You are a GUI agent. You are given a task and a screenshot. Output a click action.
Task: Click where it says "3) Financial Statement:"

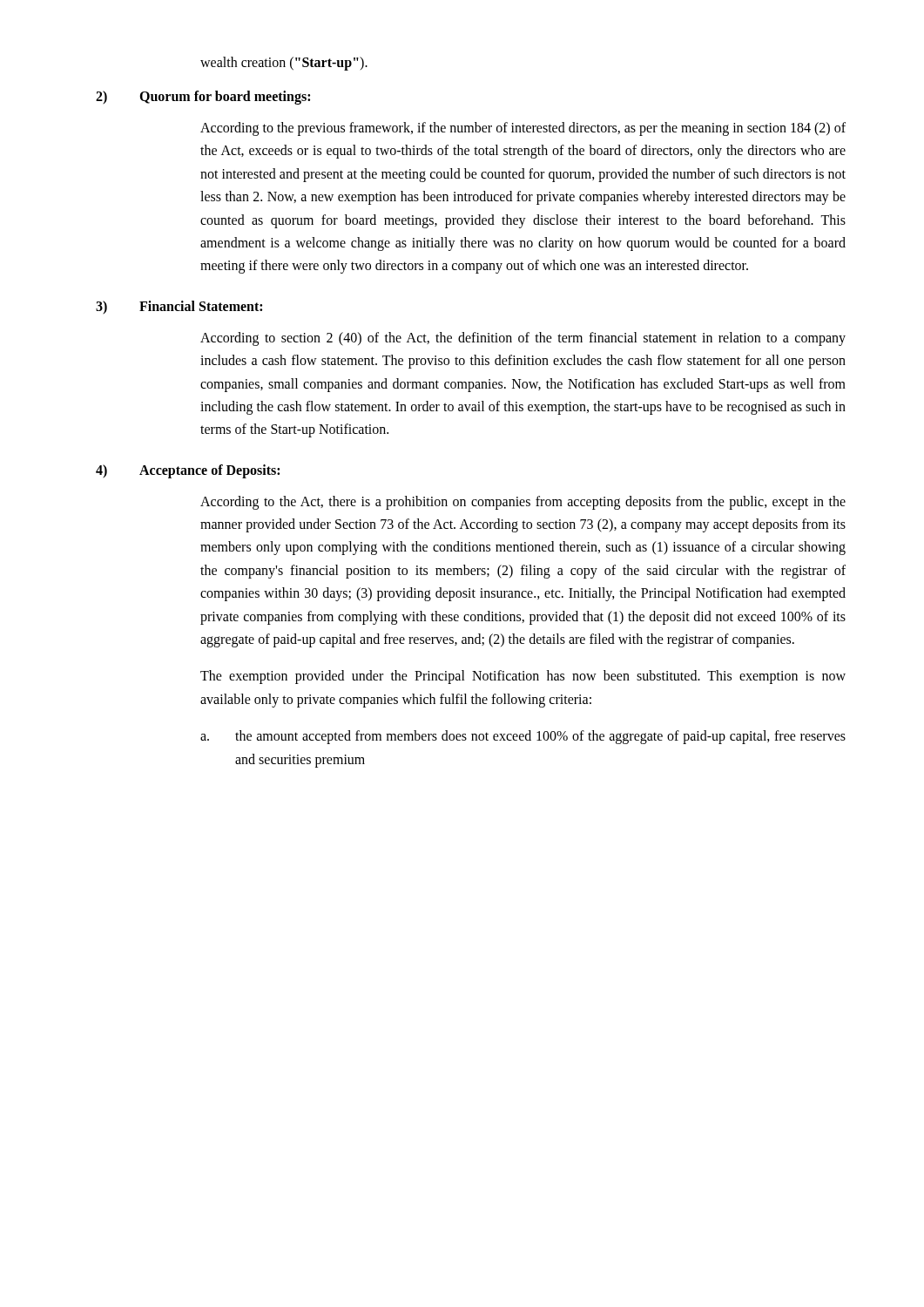click(180, 306)
